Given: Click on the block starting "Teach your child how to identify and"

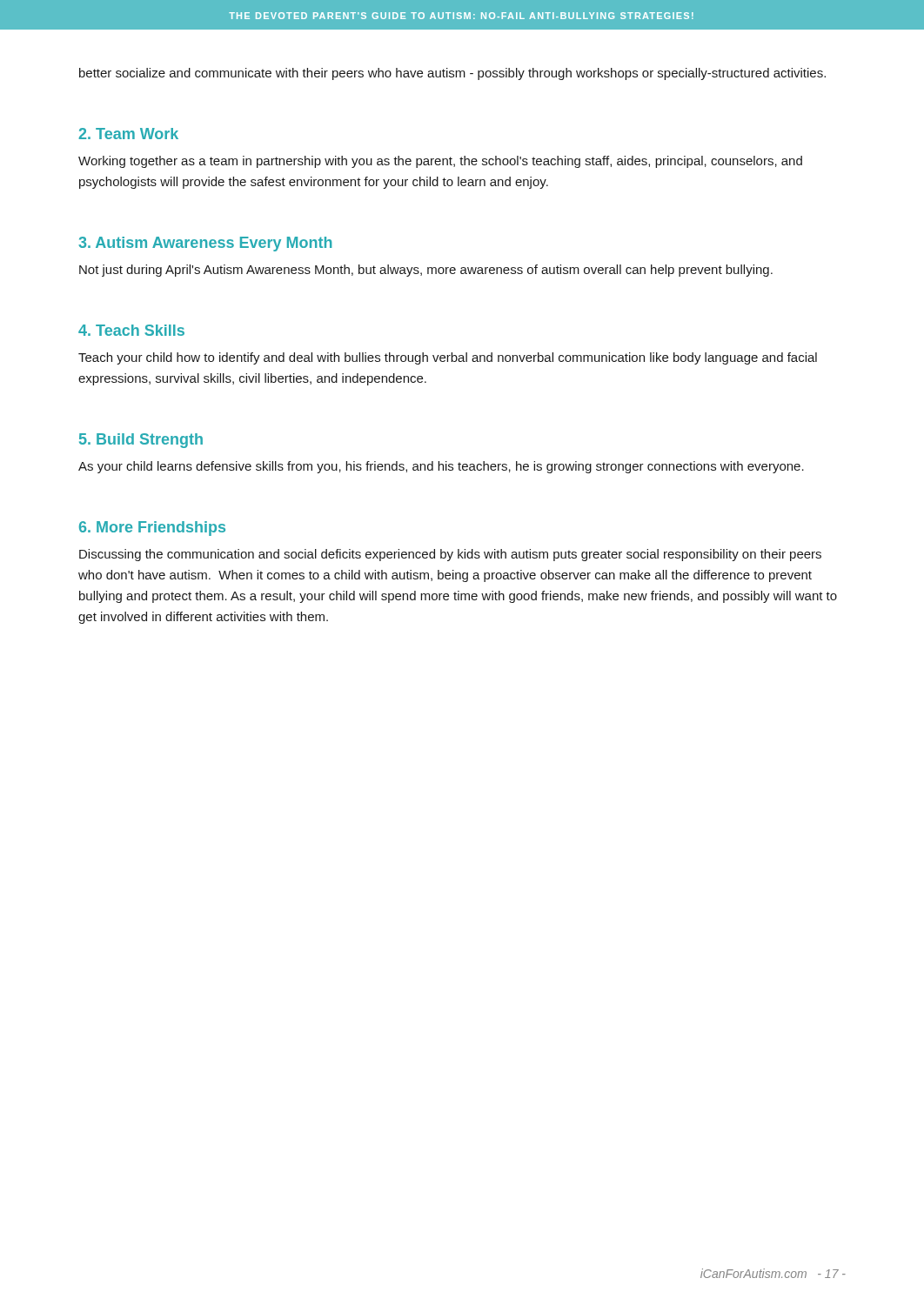Looking at the screenshot, I should [x=448, y=368].
